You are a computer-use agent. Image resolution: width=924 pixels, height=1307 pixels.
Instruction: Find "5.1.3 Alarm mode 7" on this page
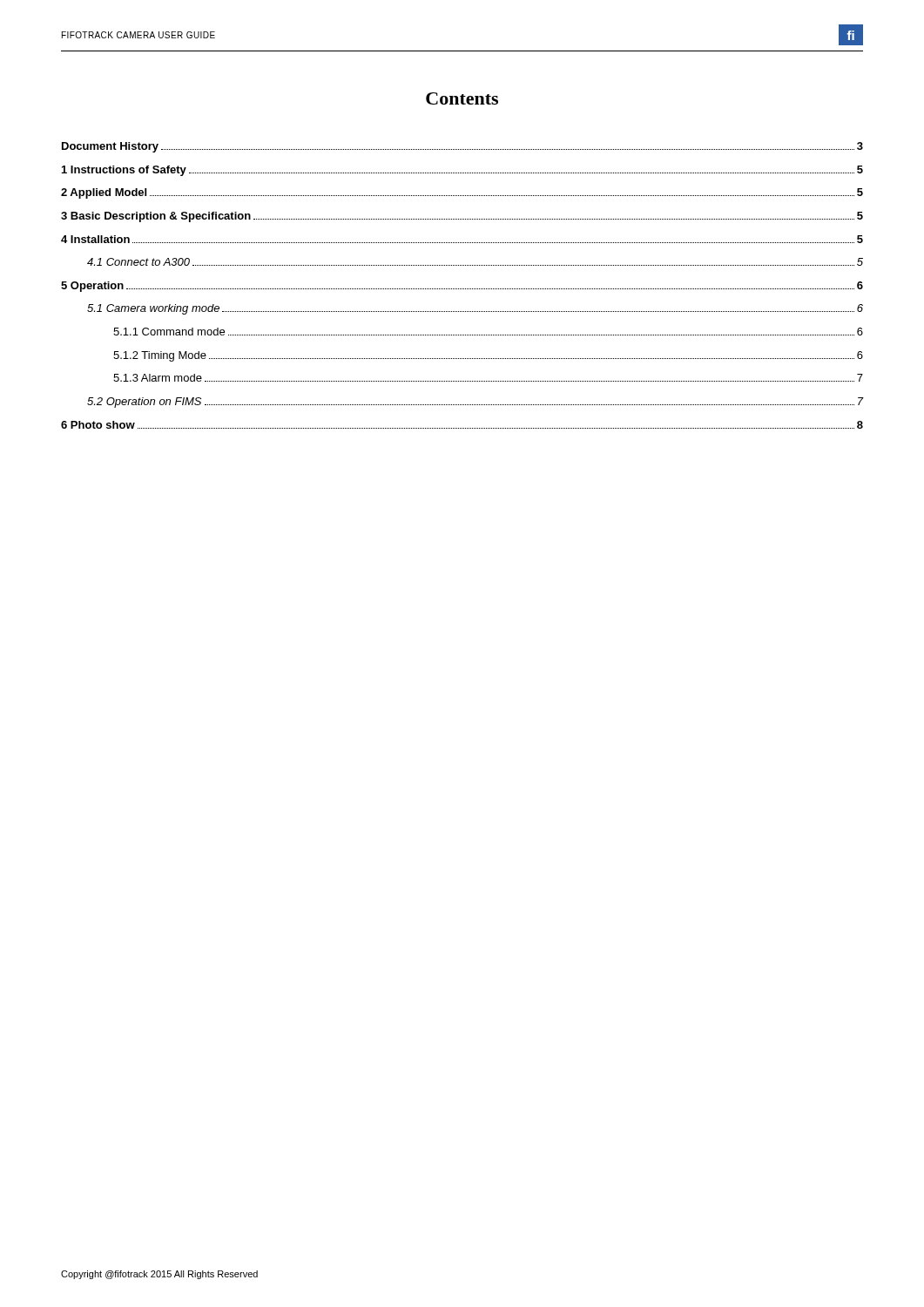(x=488, y=379)
